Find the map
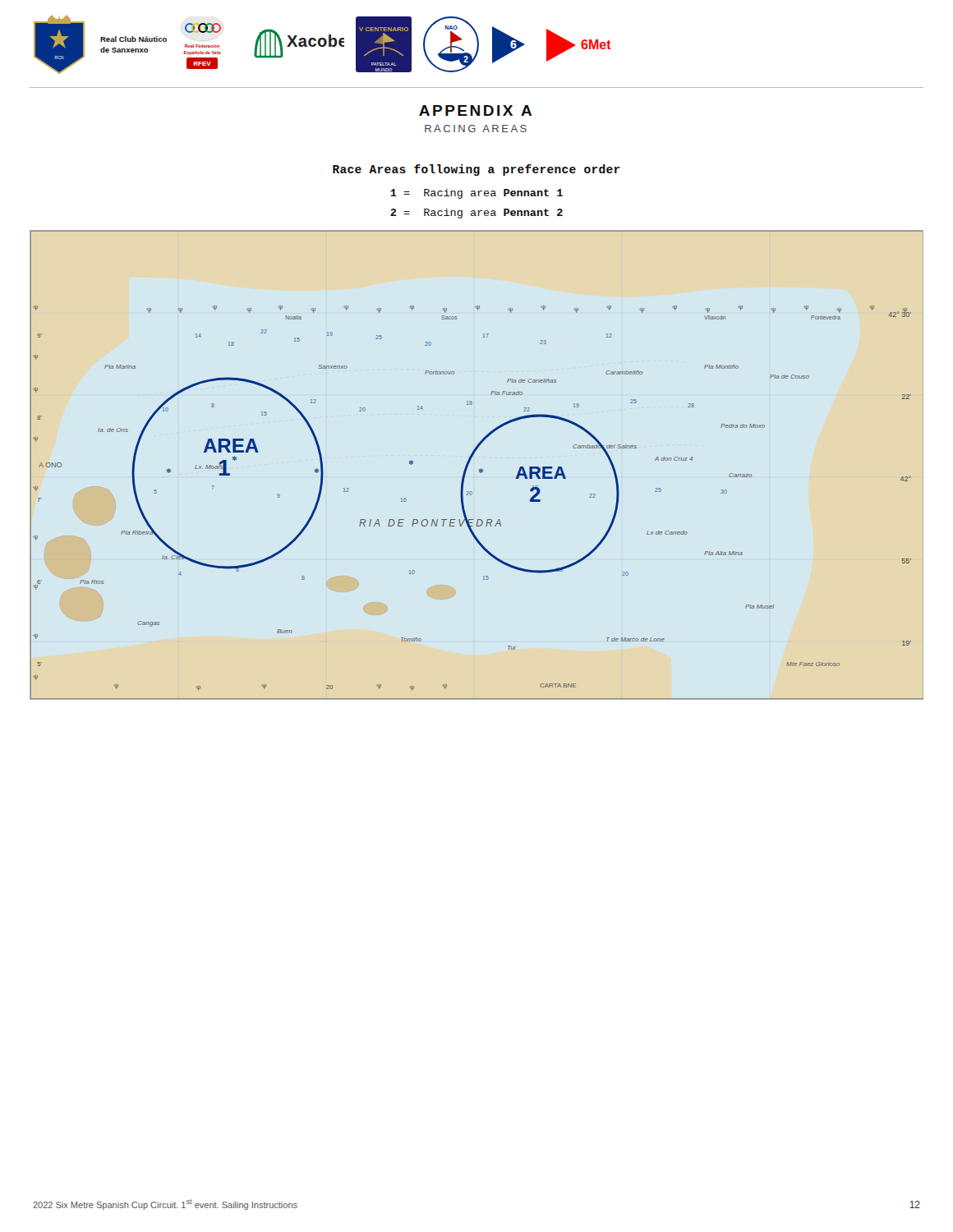The height and width of the screenshot is (1232, 953). [476, 465]
